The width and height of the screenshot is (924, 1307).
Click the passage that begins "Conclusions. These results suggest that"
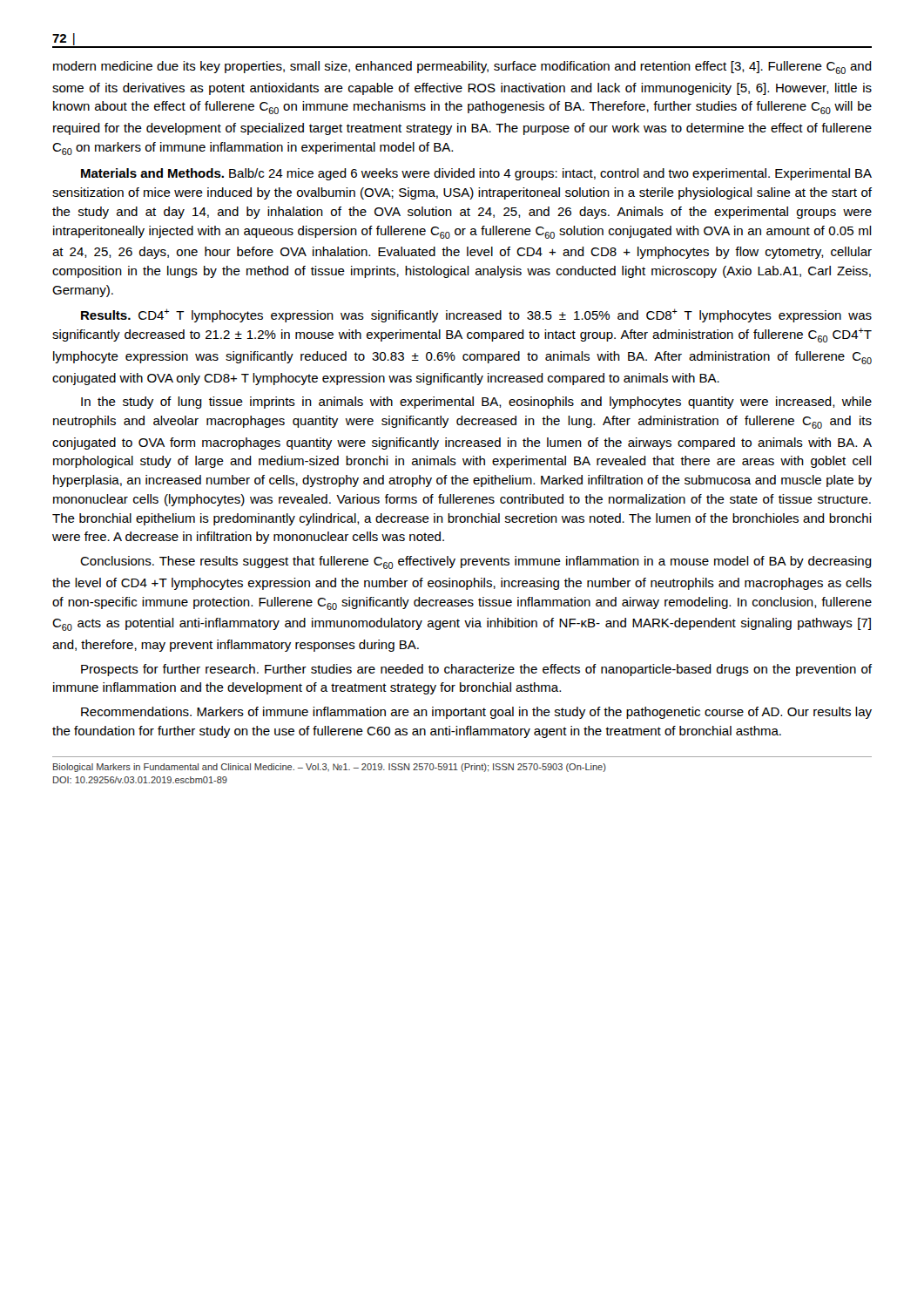click(462, 603)
